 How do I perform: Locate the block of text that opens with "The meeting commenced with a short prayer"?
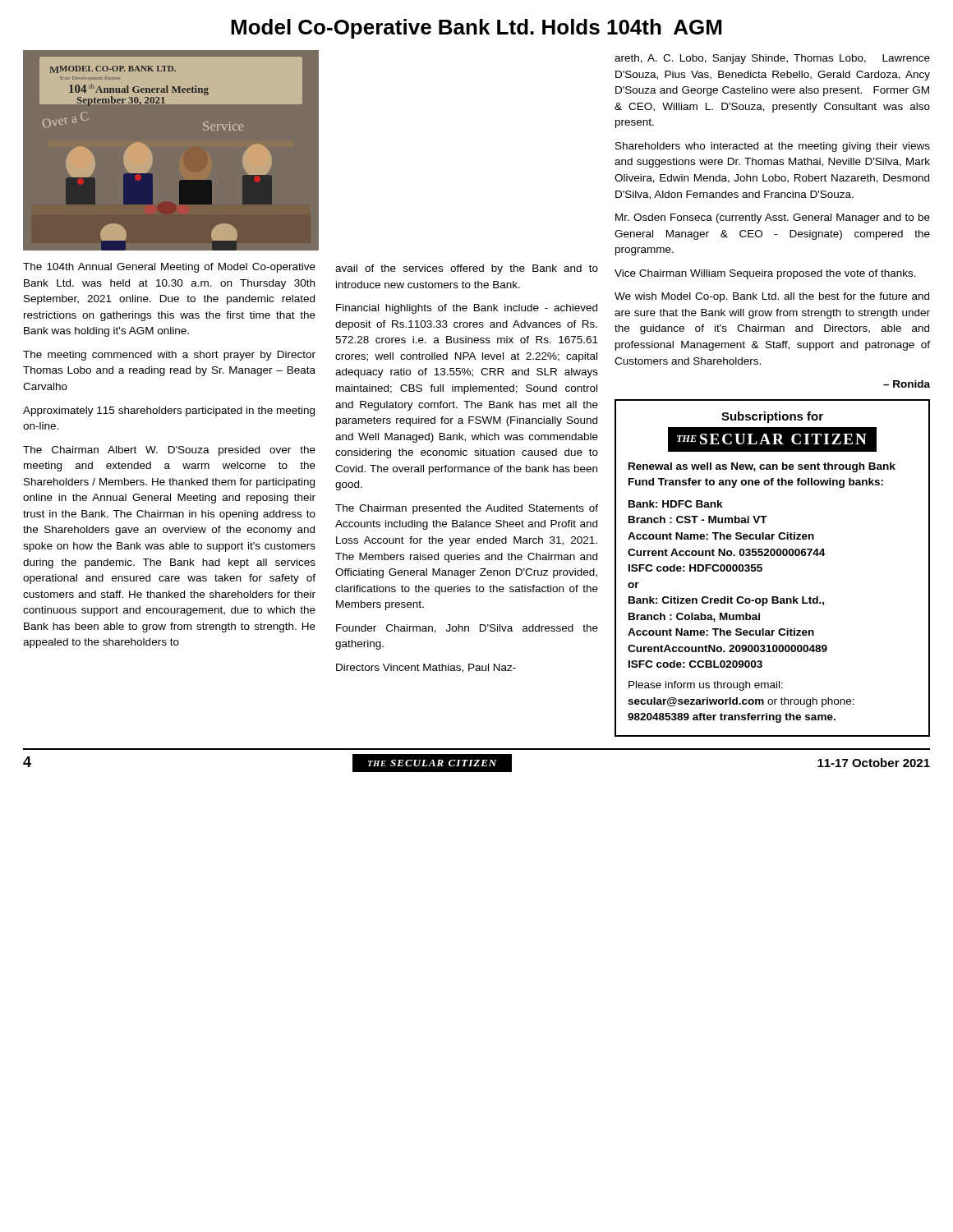click(169, 370)
